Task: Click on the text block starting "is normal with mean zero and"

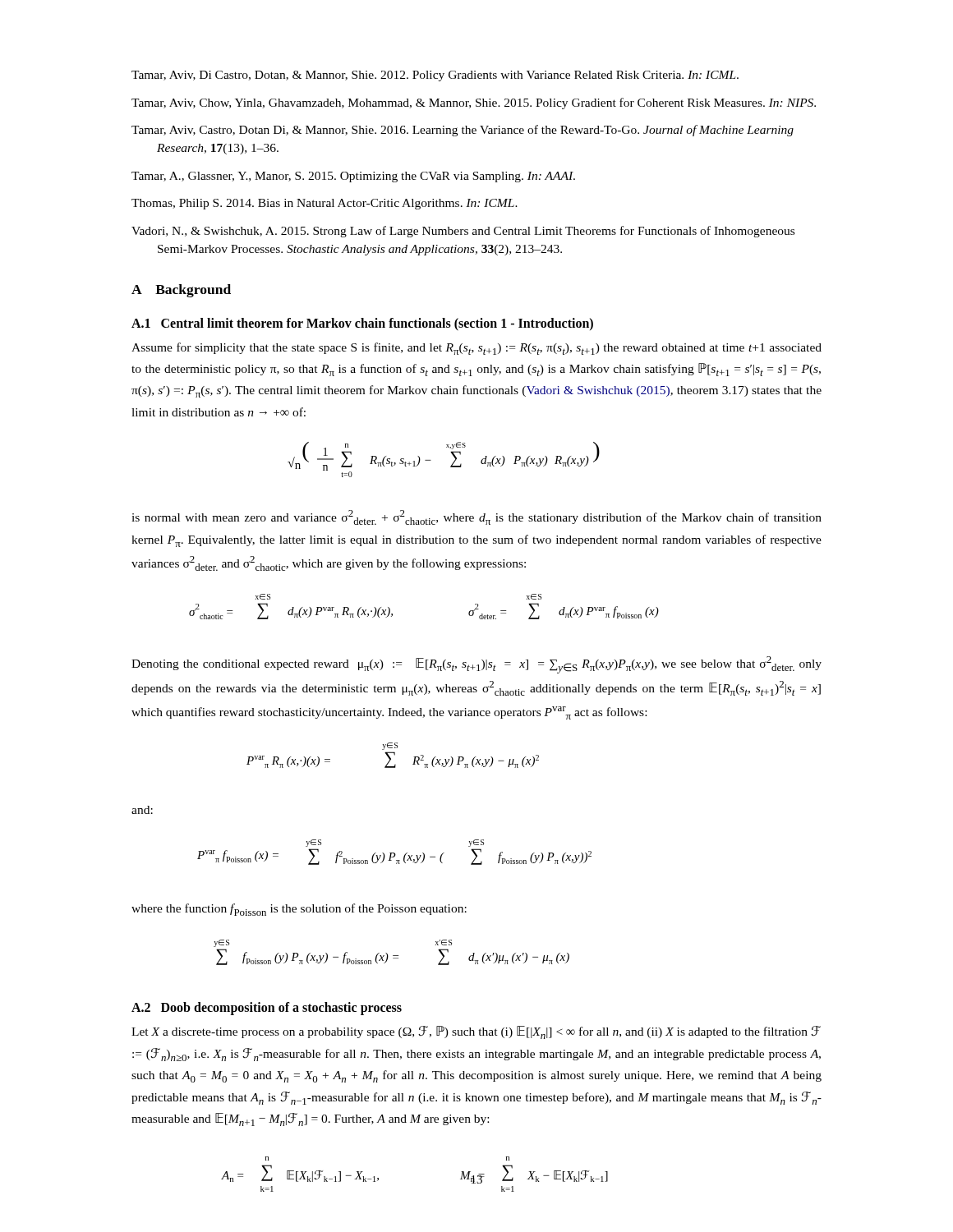Action: pyautogui.click(x=476, y=540)
